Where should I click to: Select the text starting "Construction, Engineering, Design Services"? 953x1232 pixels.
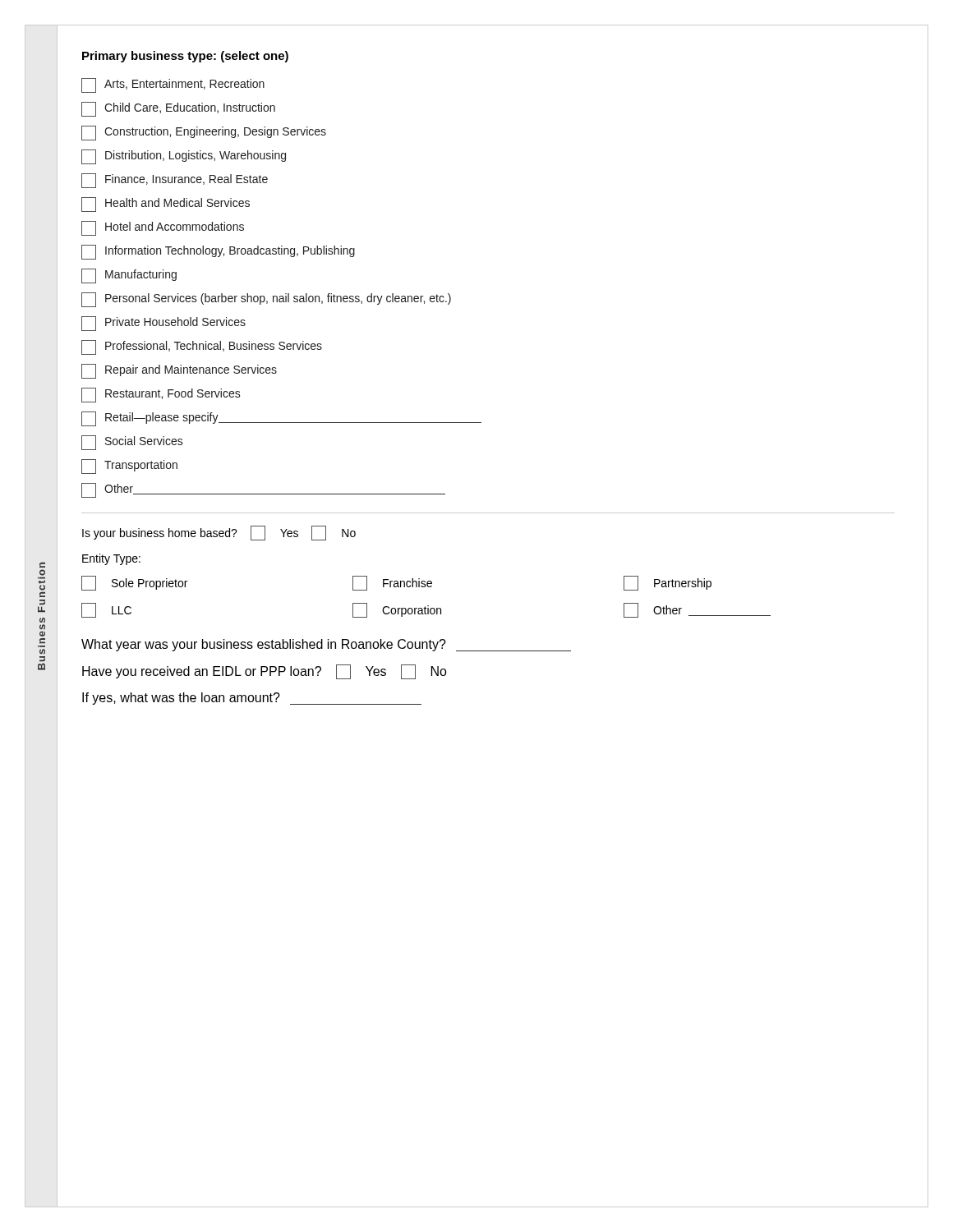(204, 133)
